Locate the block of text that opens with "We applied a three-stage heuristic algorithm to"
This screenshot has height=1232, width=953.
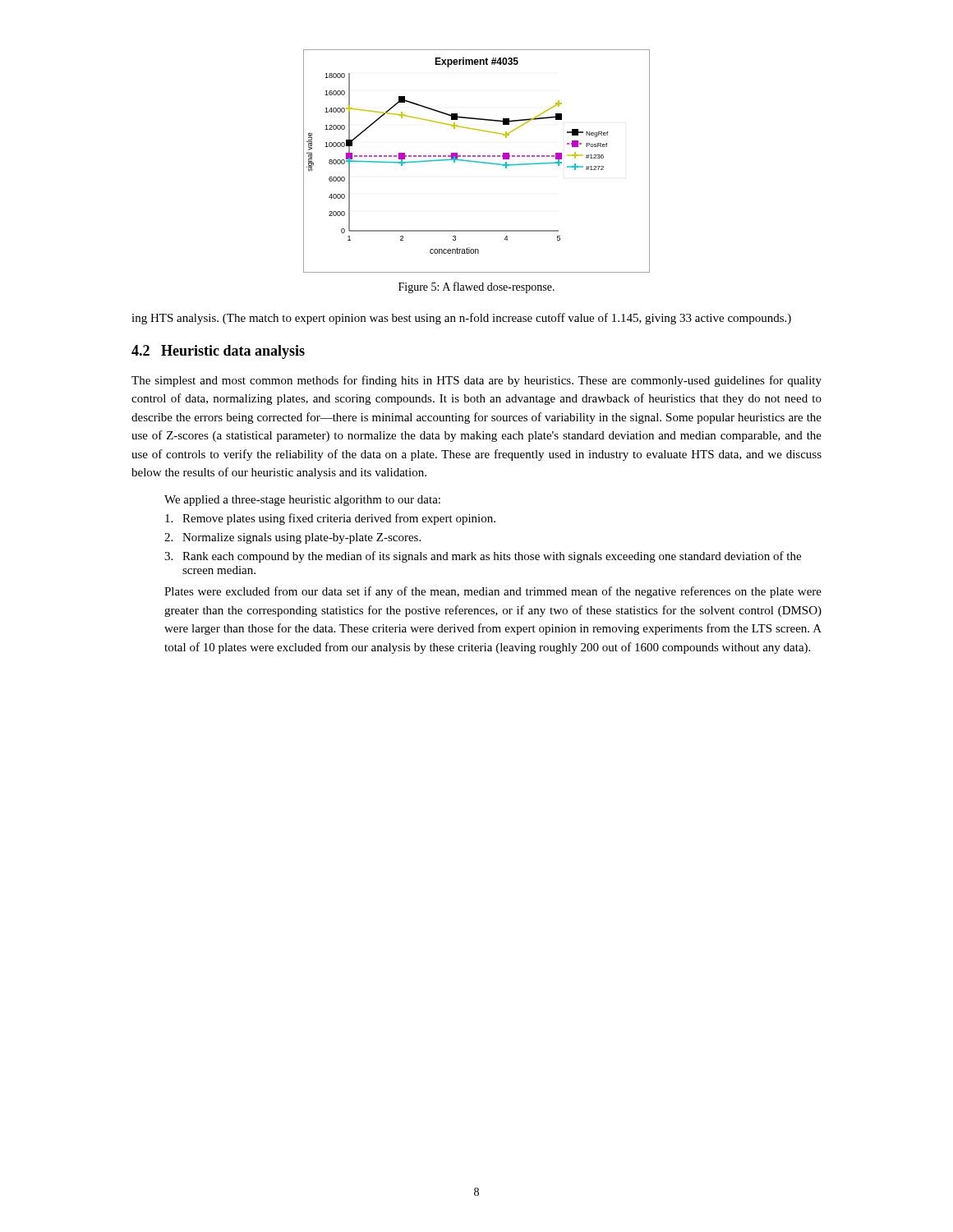click(303, 499)
